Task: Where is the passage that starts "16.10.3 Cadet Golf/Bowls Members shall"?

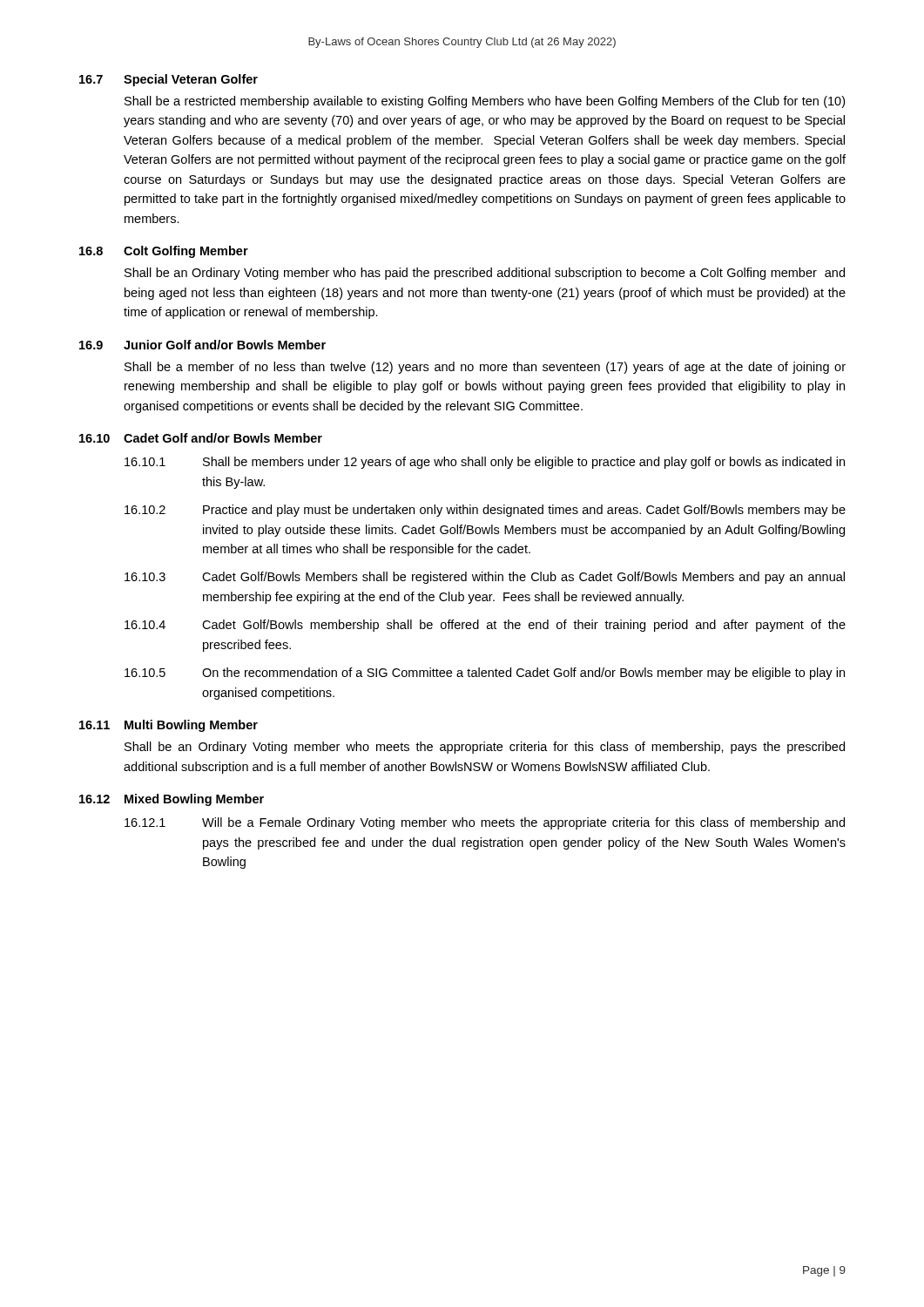Action: [x=485, y=587]
